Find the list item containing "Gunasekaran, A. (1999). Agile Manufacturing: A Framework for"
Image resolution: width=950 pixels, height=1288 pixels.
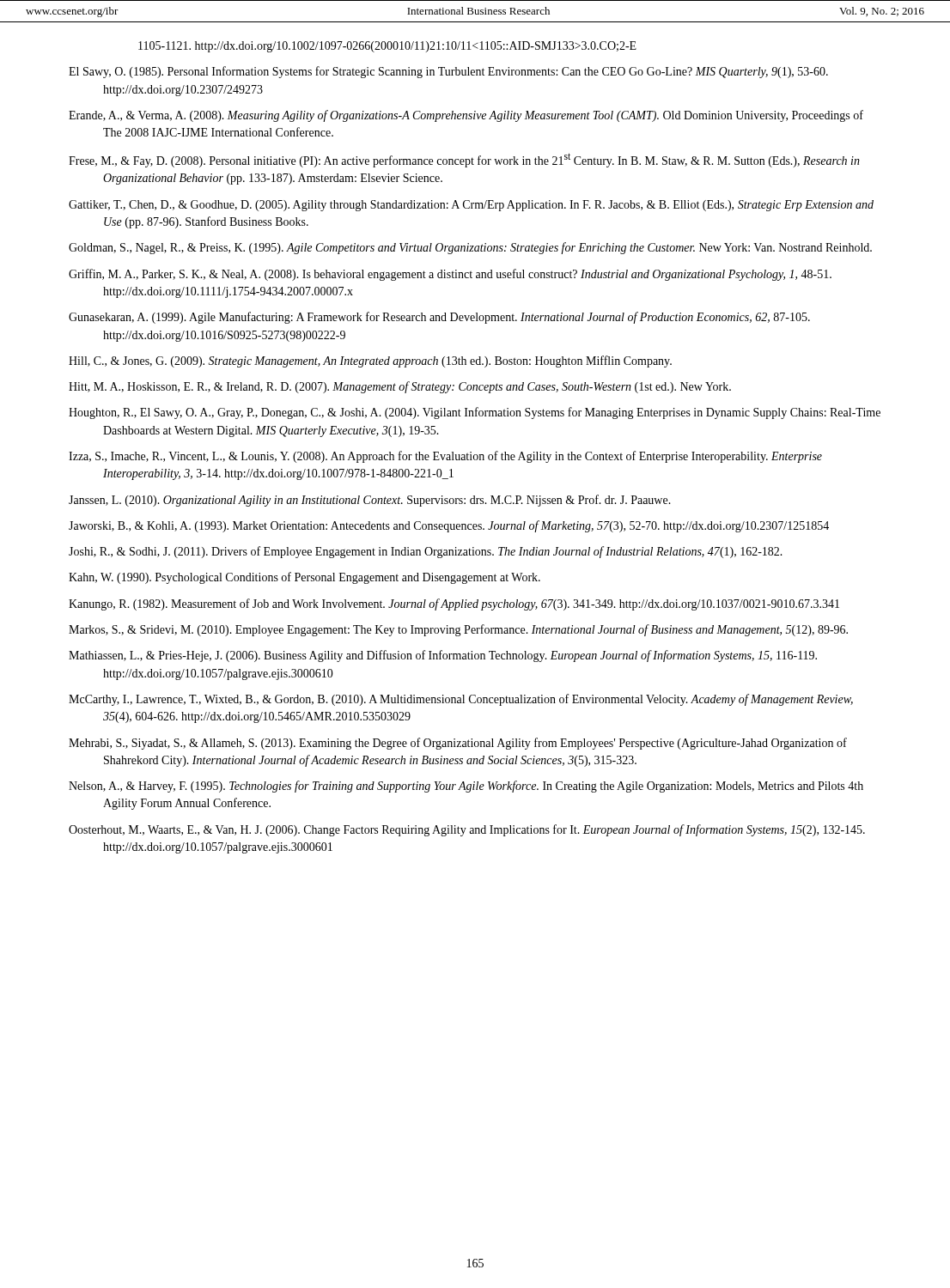click(440, 326)
